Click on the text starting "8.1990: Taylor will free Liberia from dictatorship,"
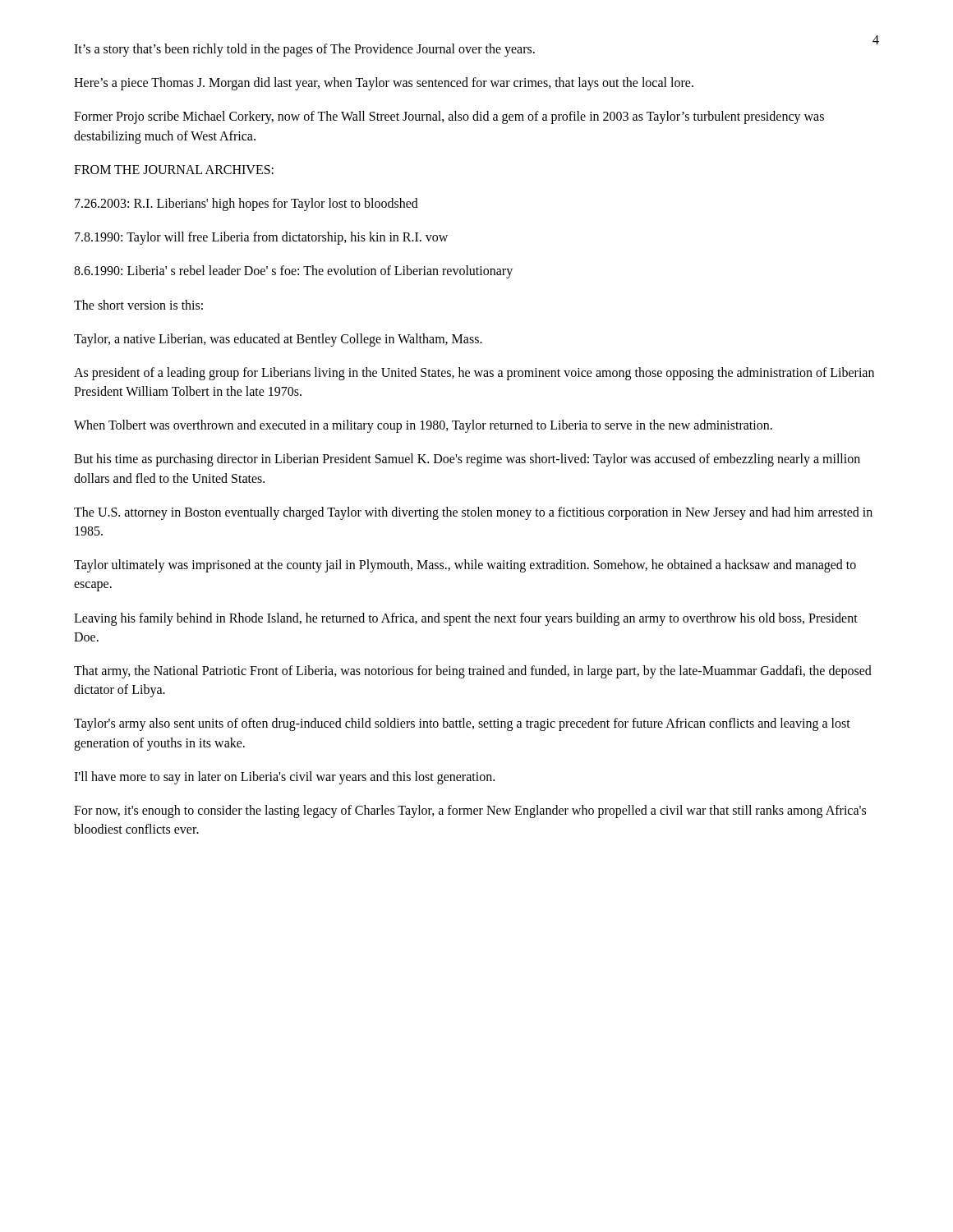This screenshot has height=1232, width=953. pyautogui.click(x=261, y=237)
